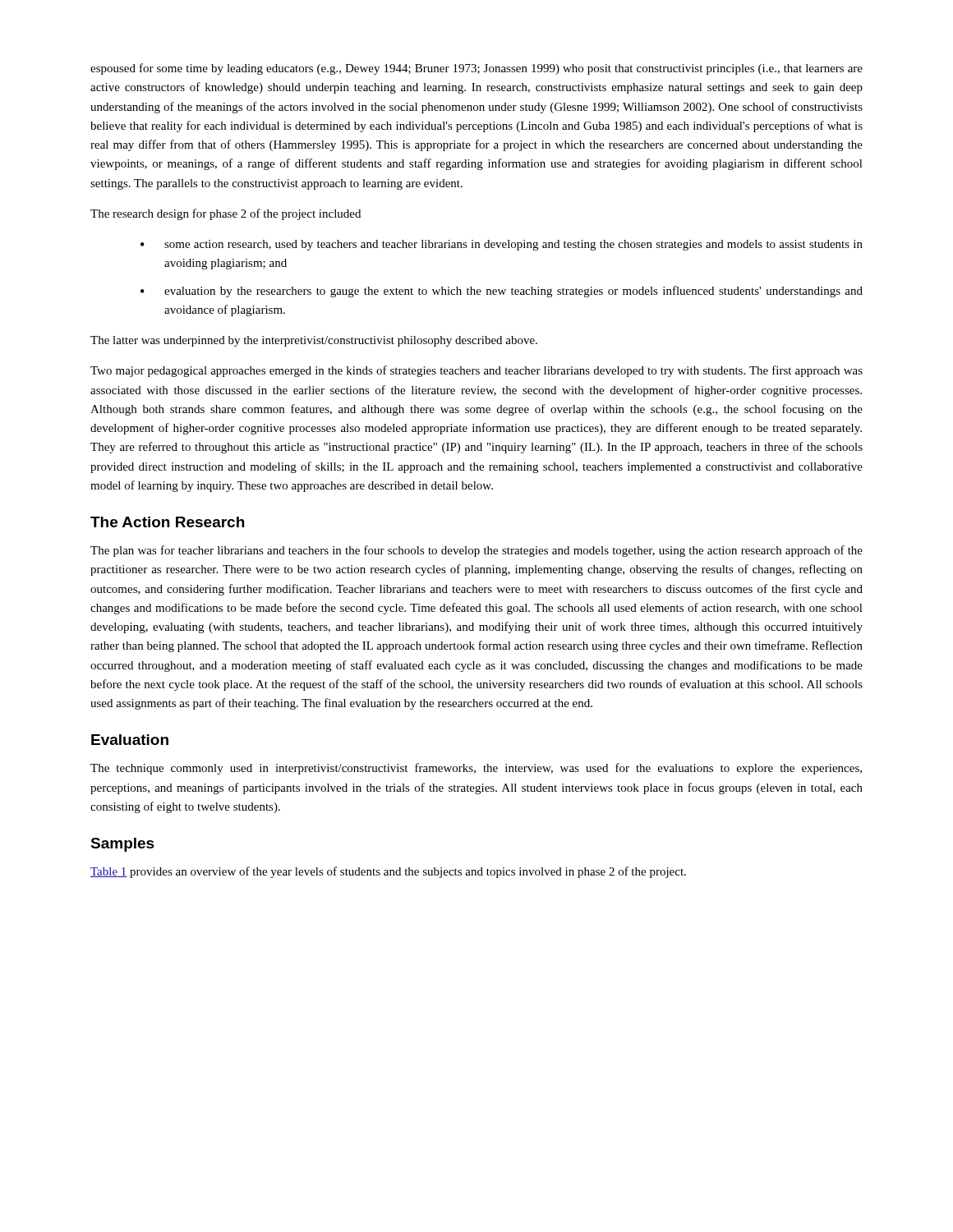The width and height of the screenshot is (953, 1232).
Task: Find the text block with the text "The latter was"
Action: pos(314,340)
